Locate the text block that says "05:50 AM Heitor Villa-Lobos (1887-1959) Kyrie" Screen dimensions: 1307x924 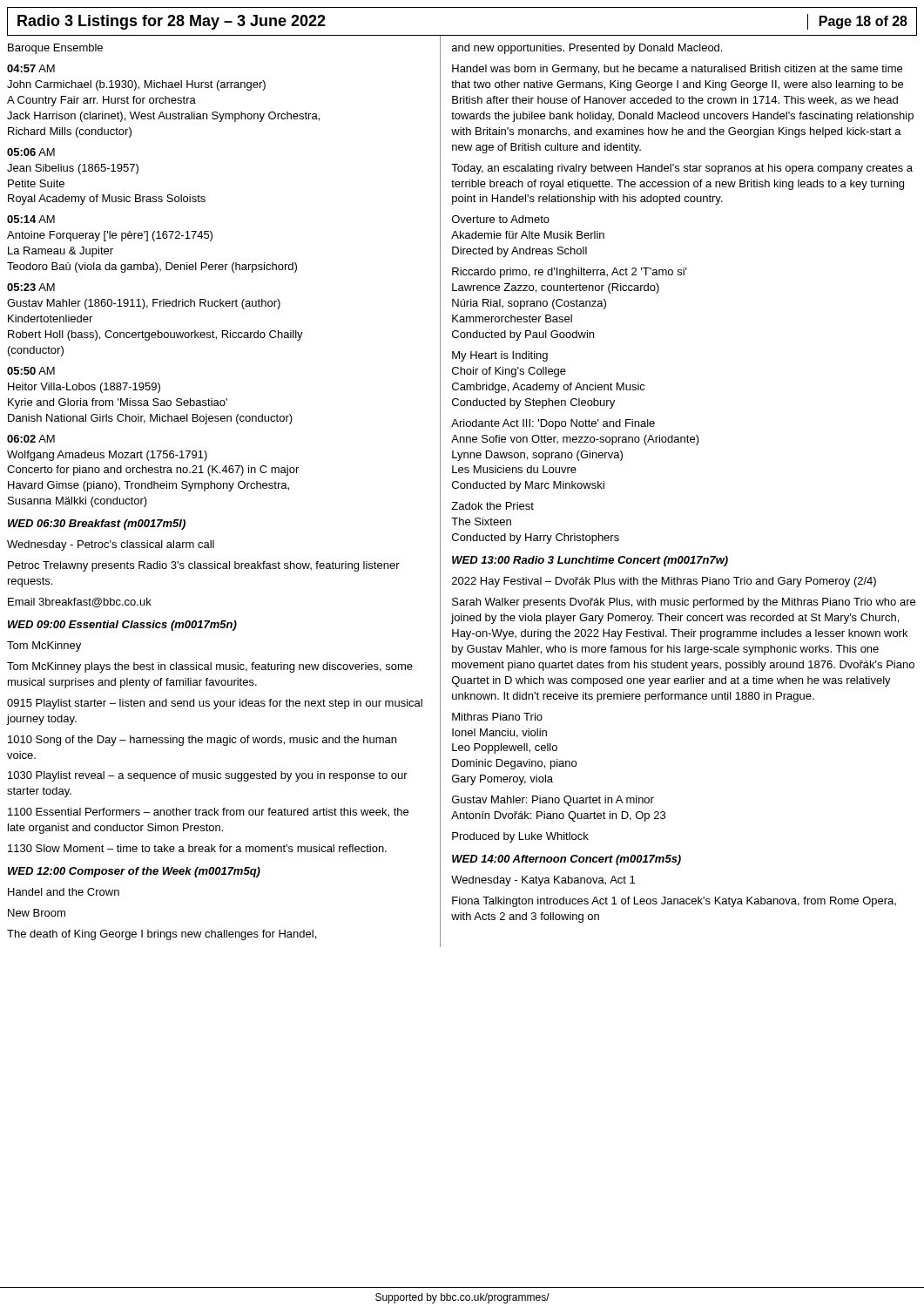pyautogui.click(x=218, y=394)
